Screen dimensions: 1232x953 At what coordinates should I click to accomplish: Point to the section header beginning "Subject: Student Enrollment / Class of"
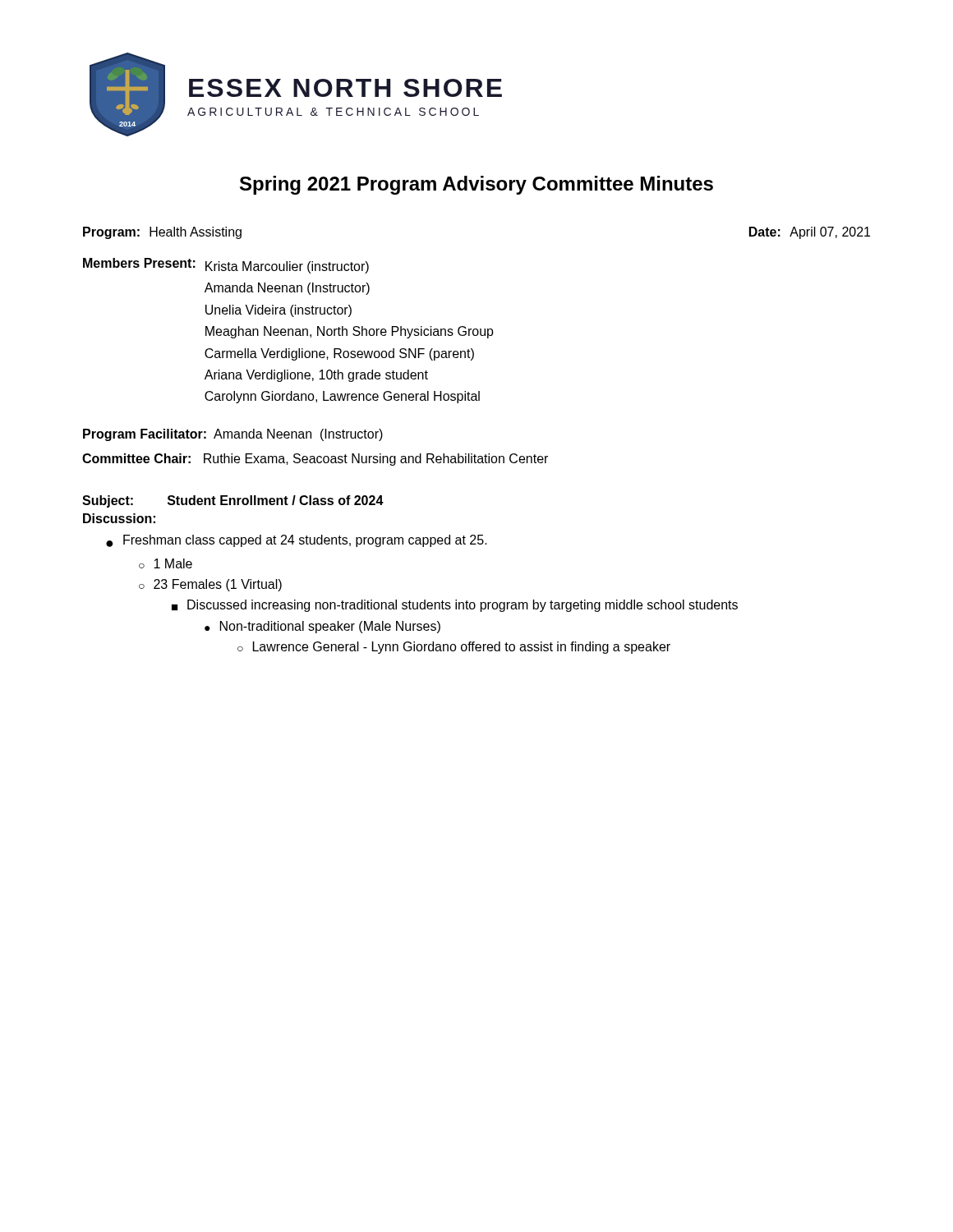pos(233,501)
